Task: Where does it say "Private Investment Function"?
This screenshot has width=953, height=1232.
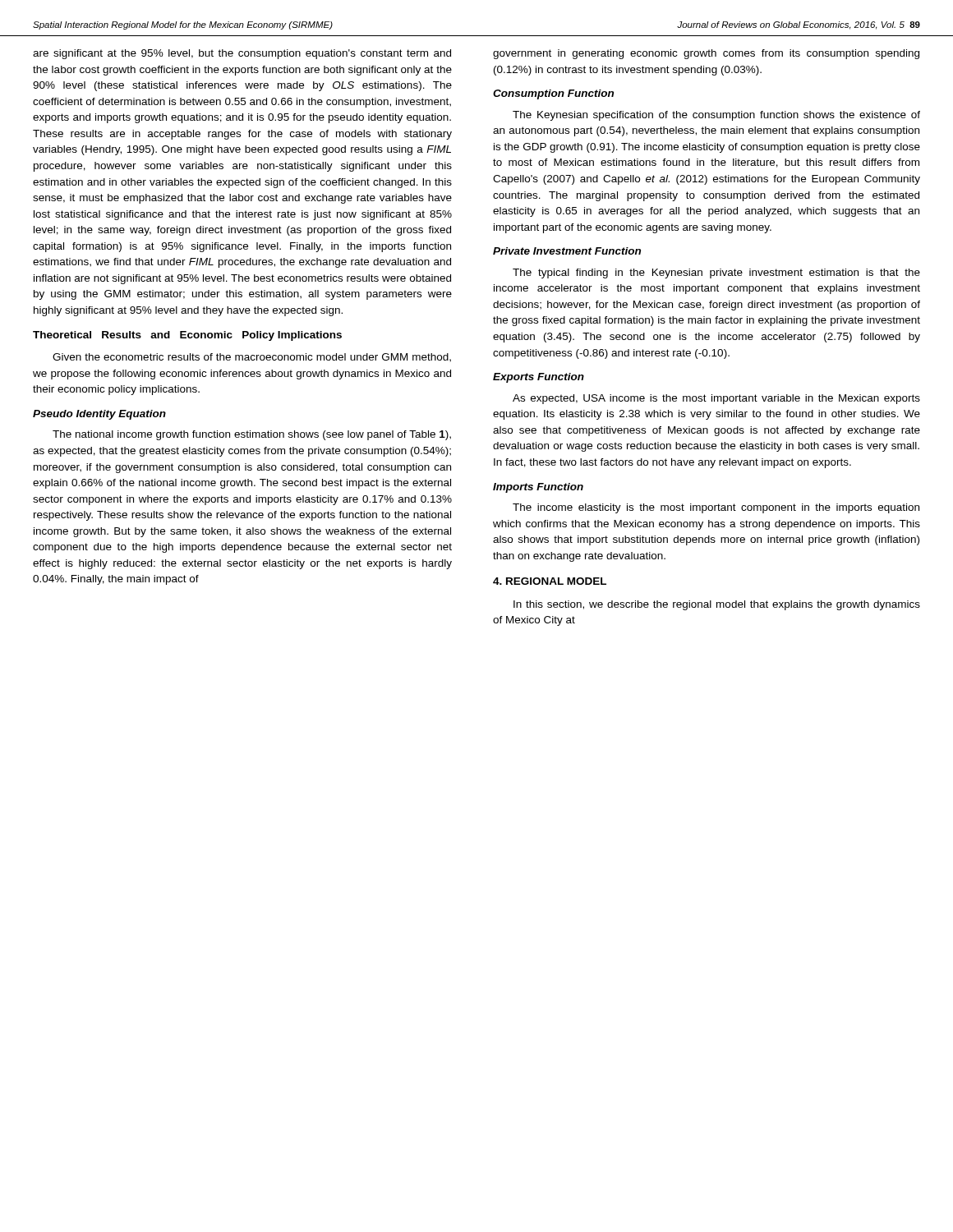Action: [567, 251]
